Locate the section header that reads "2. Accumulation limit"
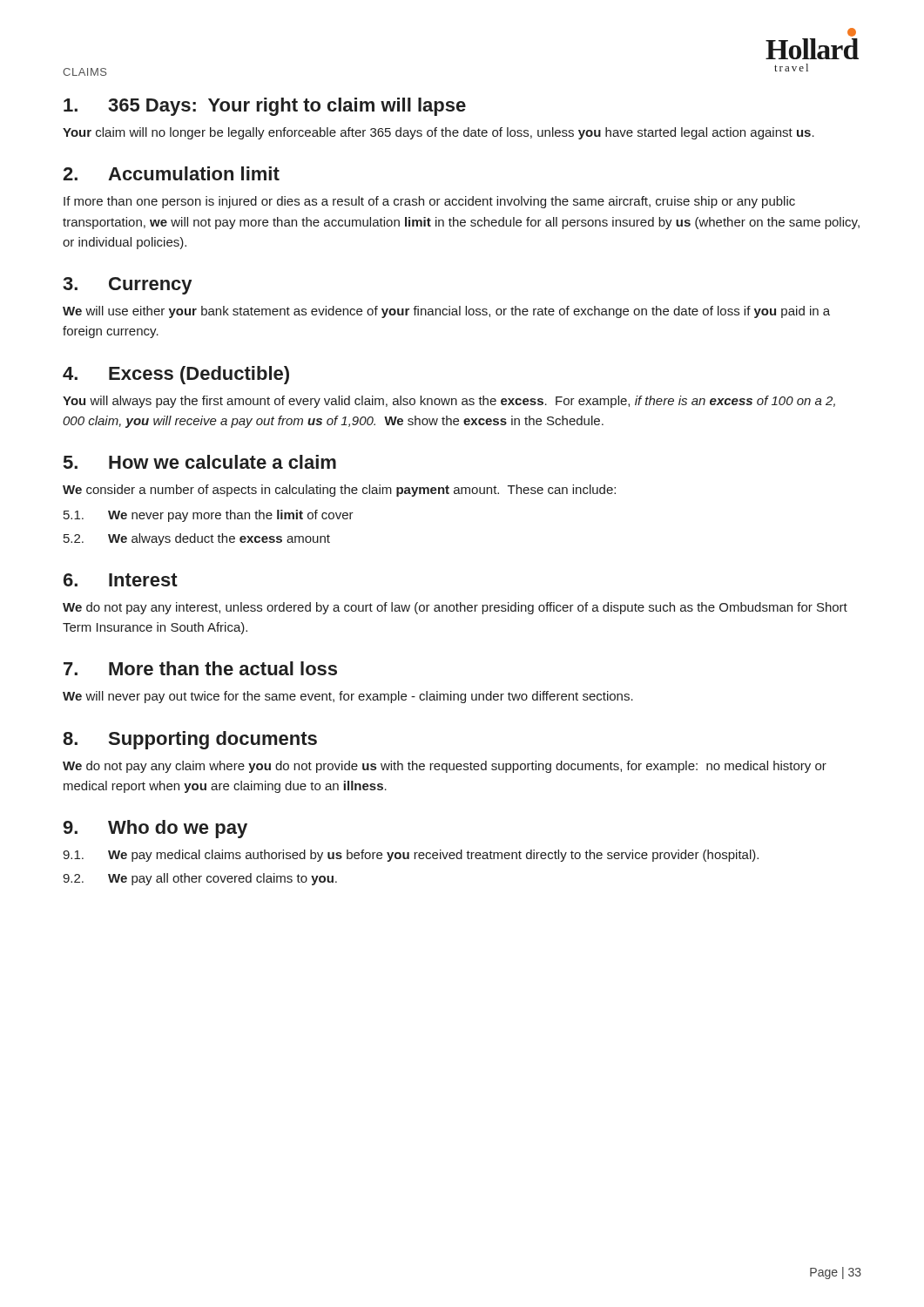Screen dimensions: 1307x924 [171, 174]
